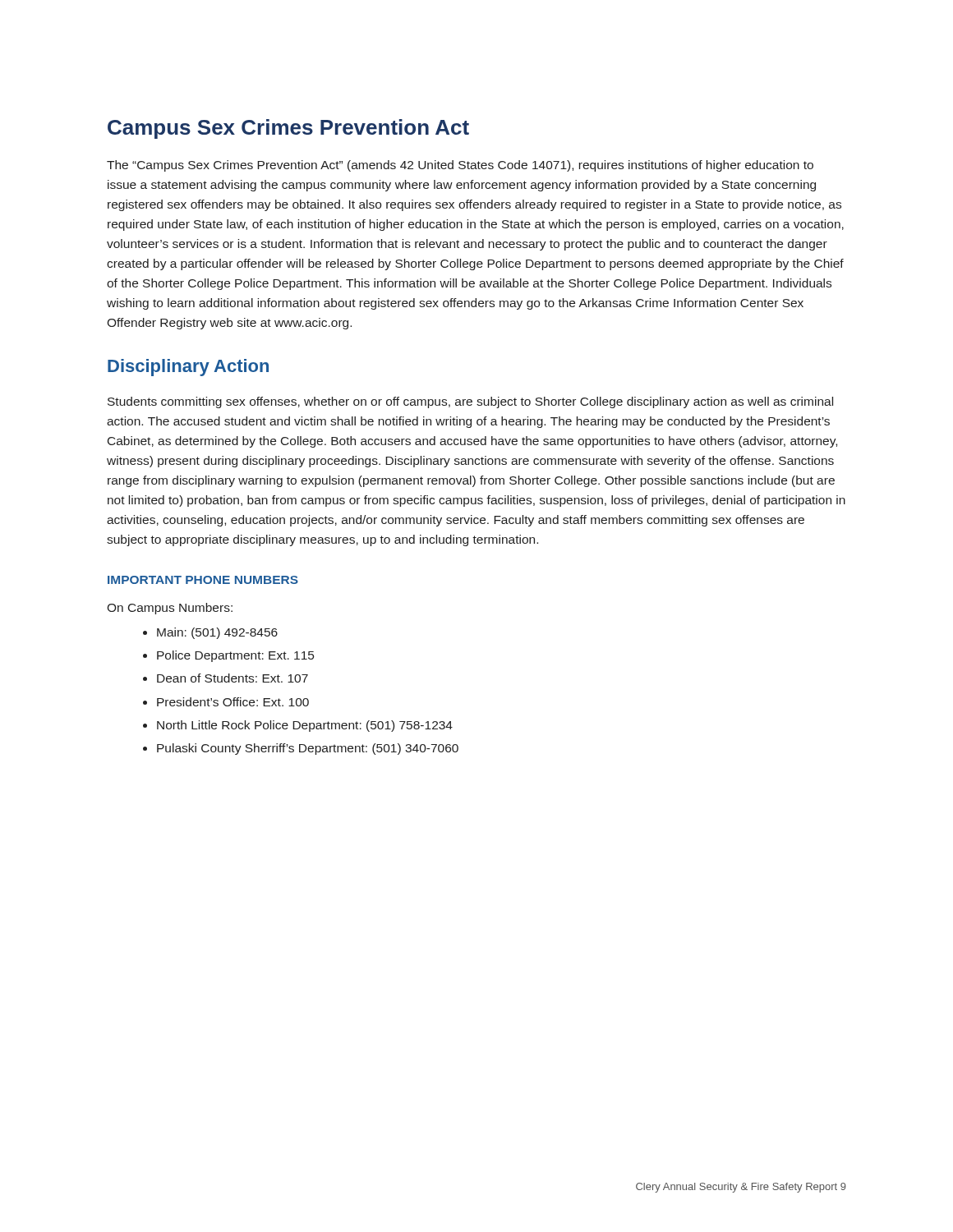Viewport: 953px width, 1232px height.
Task: Click where it says "Disciplinary Action"
Action: click(x=188, y=368)
